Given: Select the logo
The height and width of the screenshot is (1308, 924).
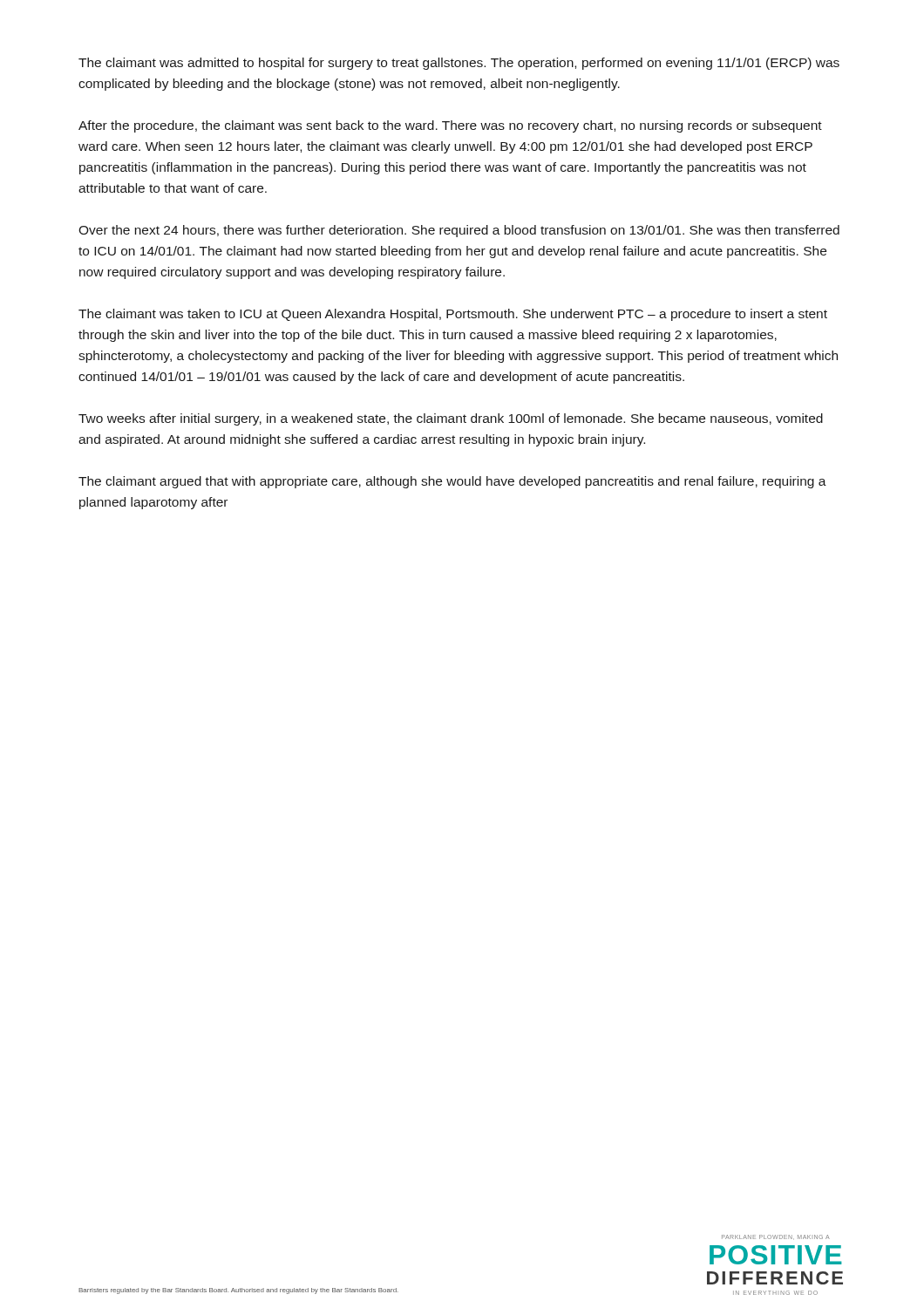Looking at the screenshot, I should (776, 1265).
